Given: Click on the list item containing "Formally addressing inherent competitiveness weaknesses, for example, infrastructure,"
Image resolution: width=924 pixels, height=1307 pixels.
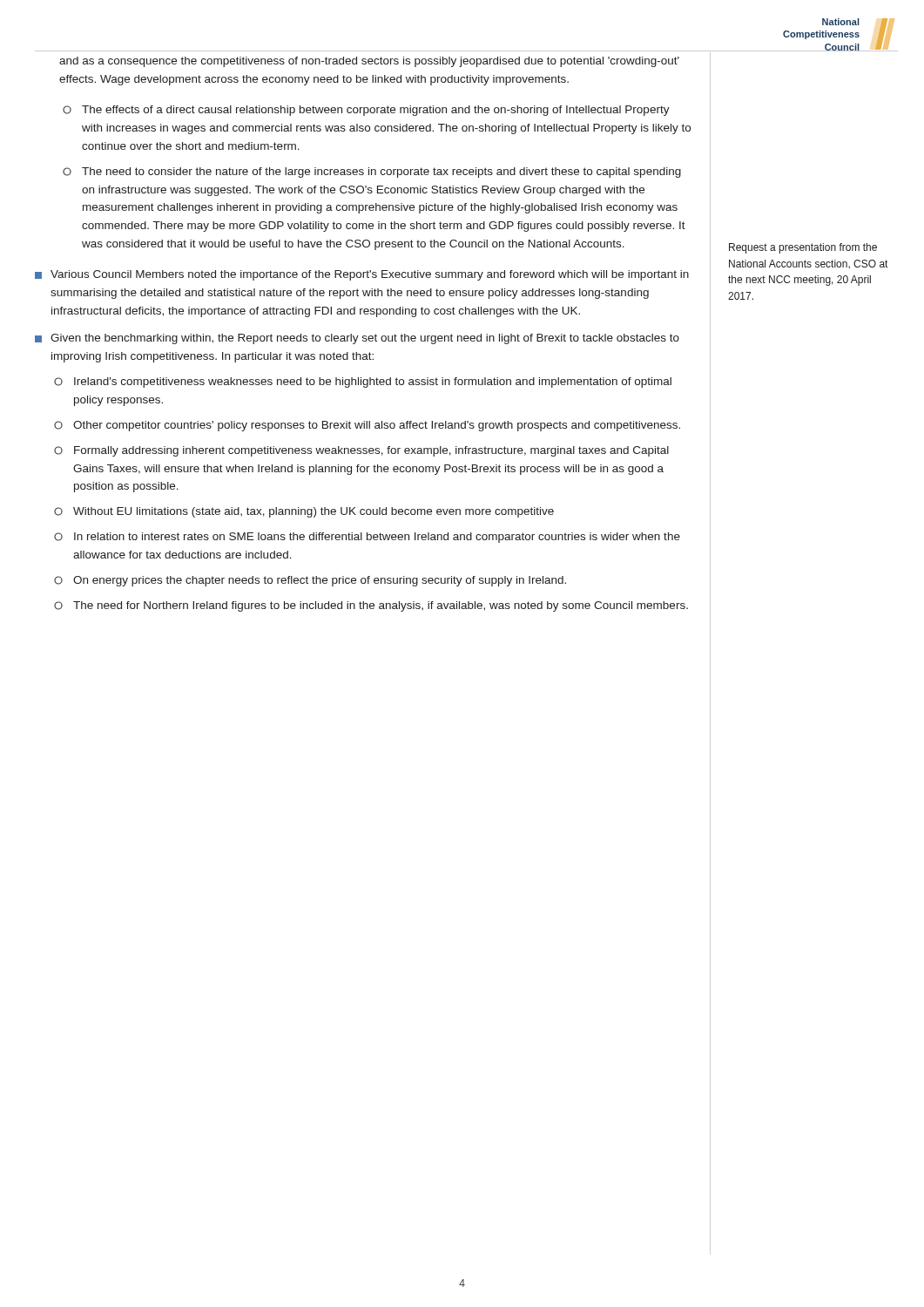Looking at the screenshot, I should coord(371,469).
